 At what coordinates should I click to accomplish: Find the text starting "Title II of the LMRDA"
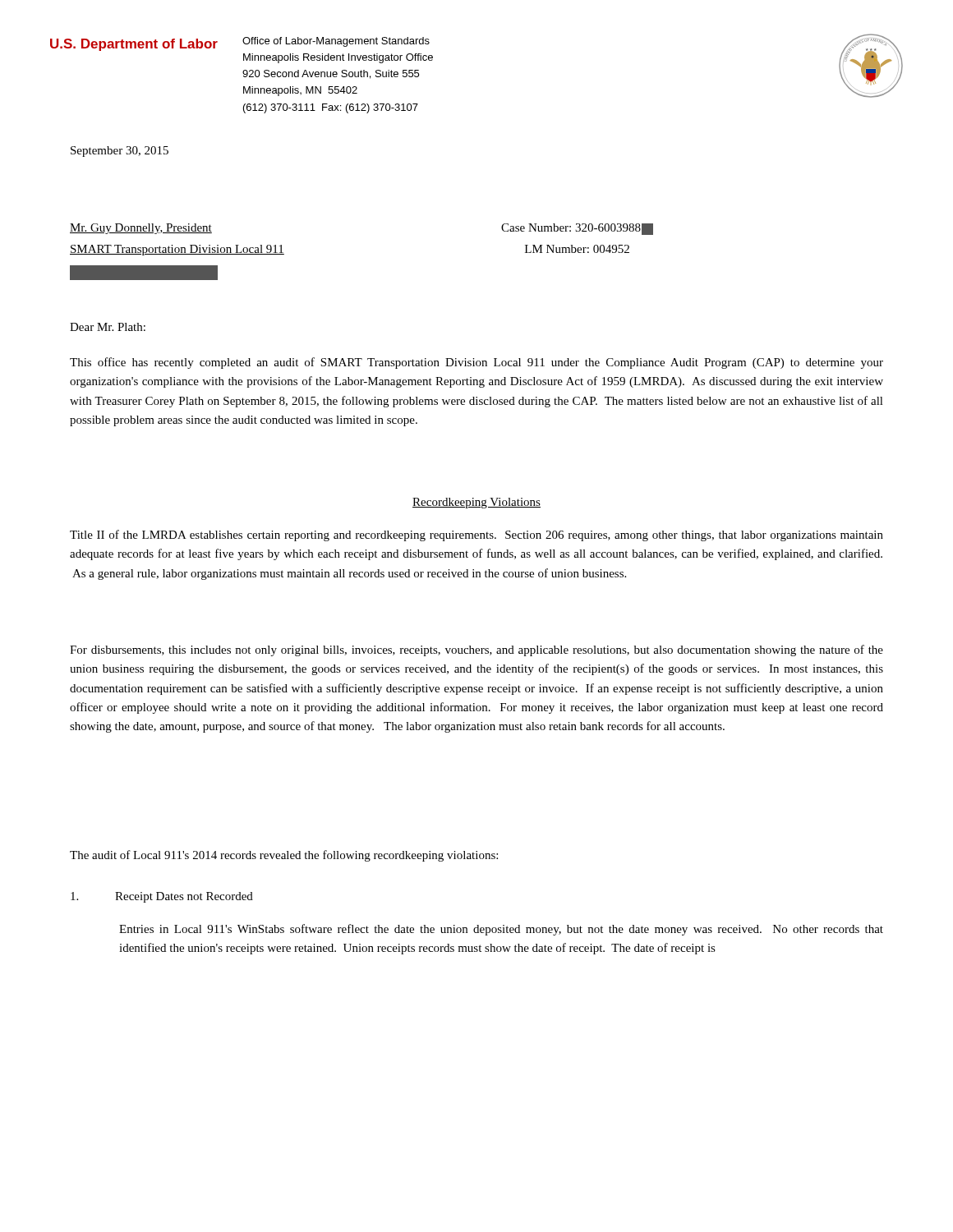[x=476, y=554]
